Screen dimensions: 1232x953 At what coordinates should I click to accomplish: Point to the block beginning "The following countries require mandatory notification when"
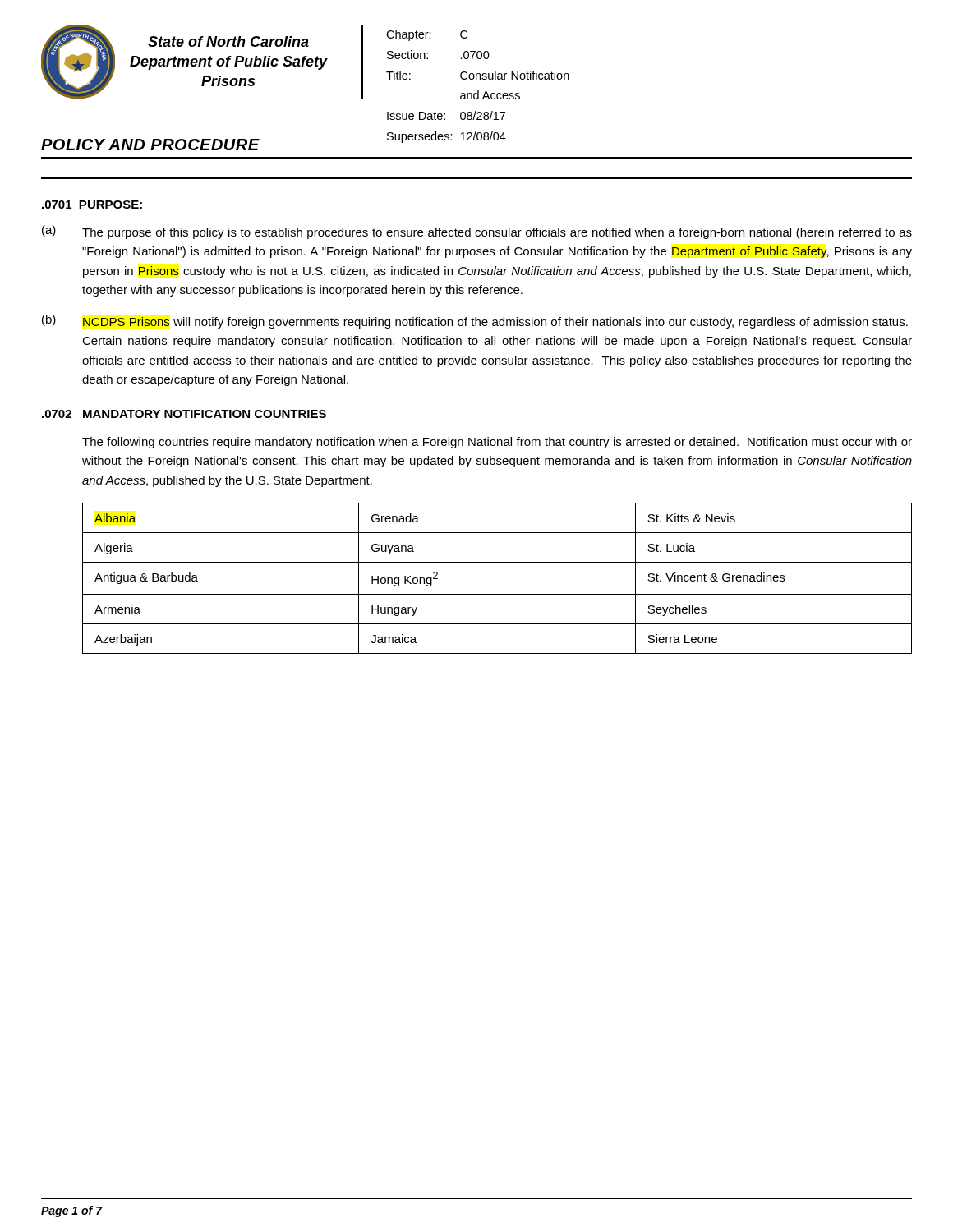(x=497, y=461)
